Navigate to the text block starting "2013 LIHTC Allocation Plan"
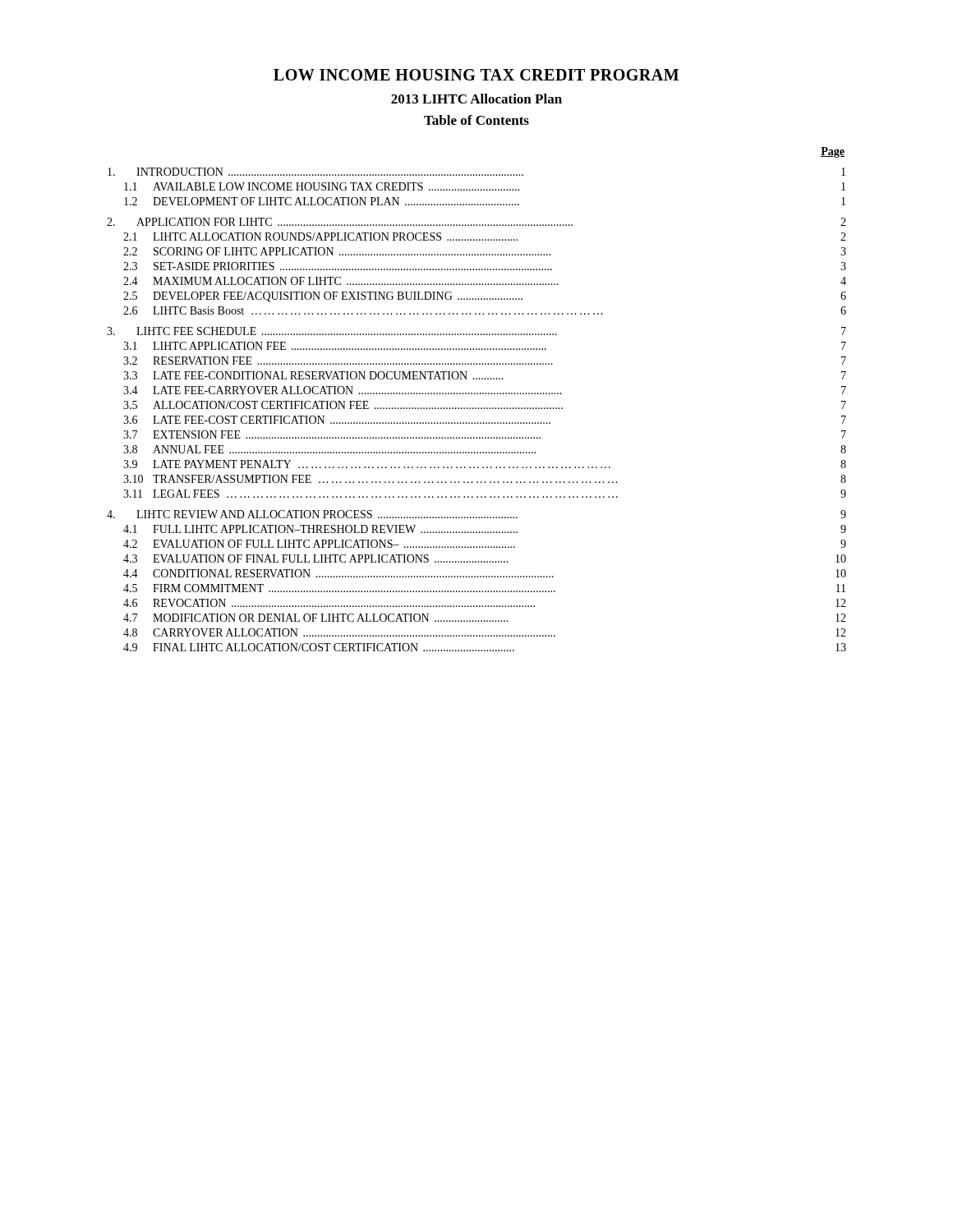This screenshot has height=1232, width=953. [476, 99]
